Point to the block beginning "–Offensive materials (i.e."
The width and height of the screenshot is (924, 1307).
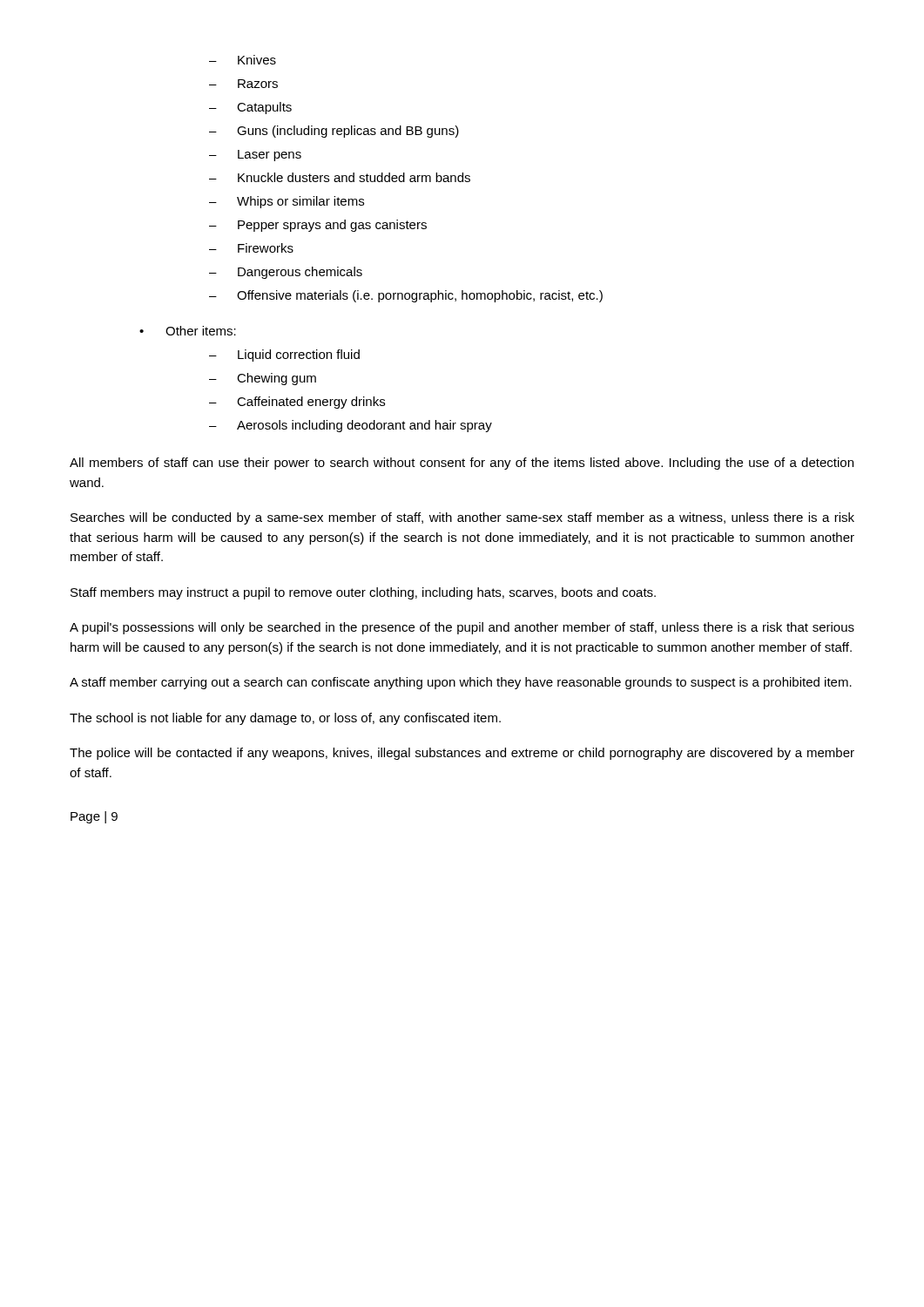[406, 295]
